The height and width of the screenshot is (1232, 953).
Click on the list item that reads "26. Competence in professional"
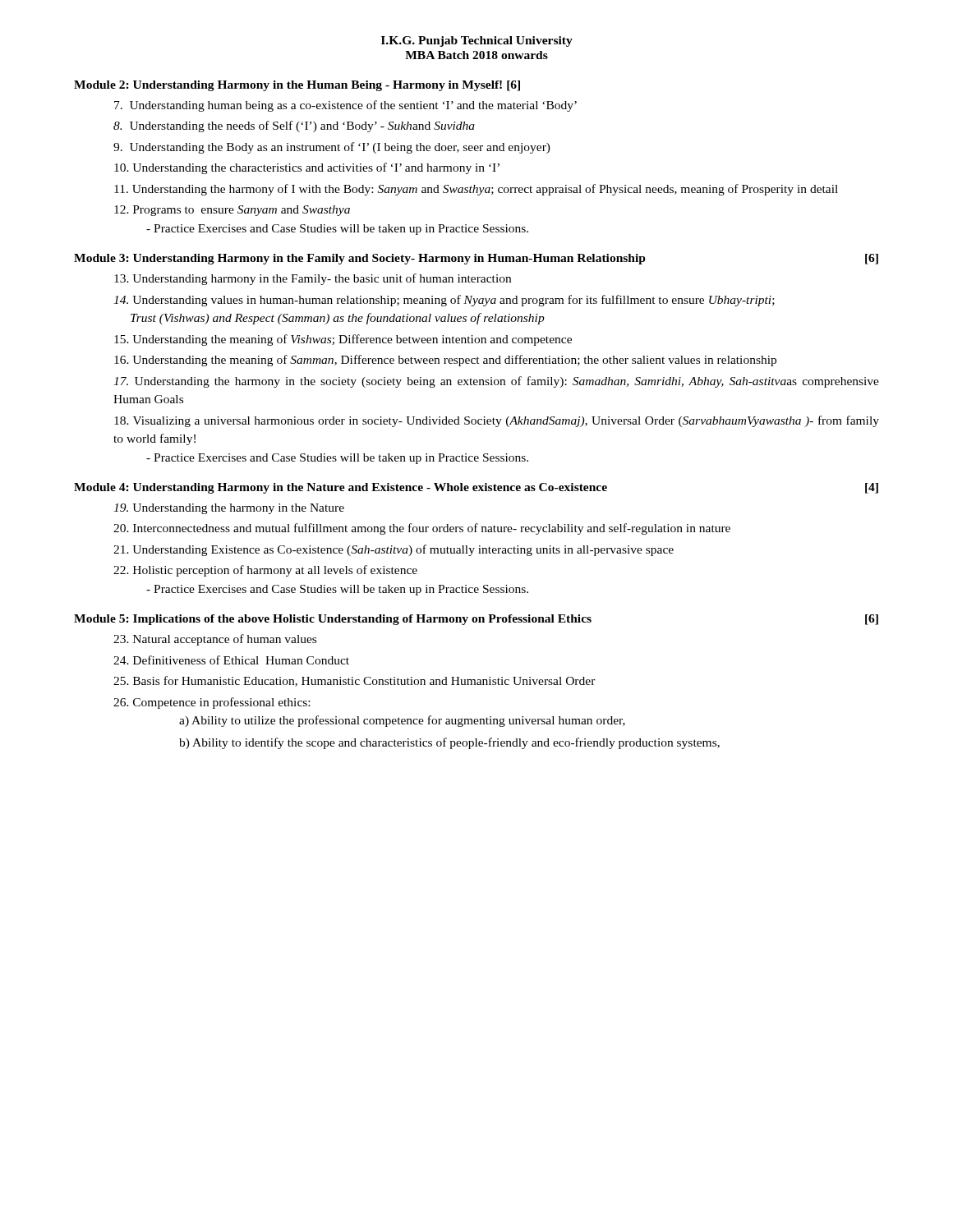(496, 723)
